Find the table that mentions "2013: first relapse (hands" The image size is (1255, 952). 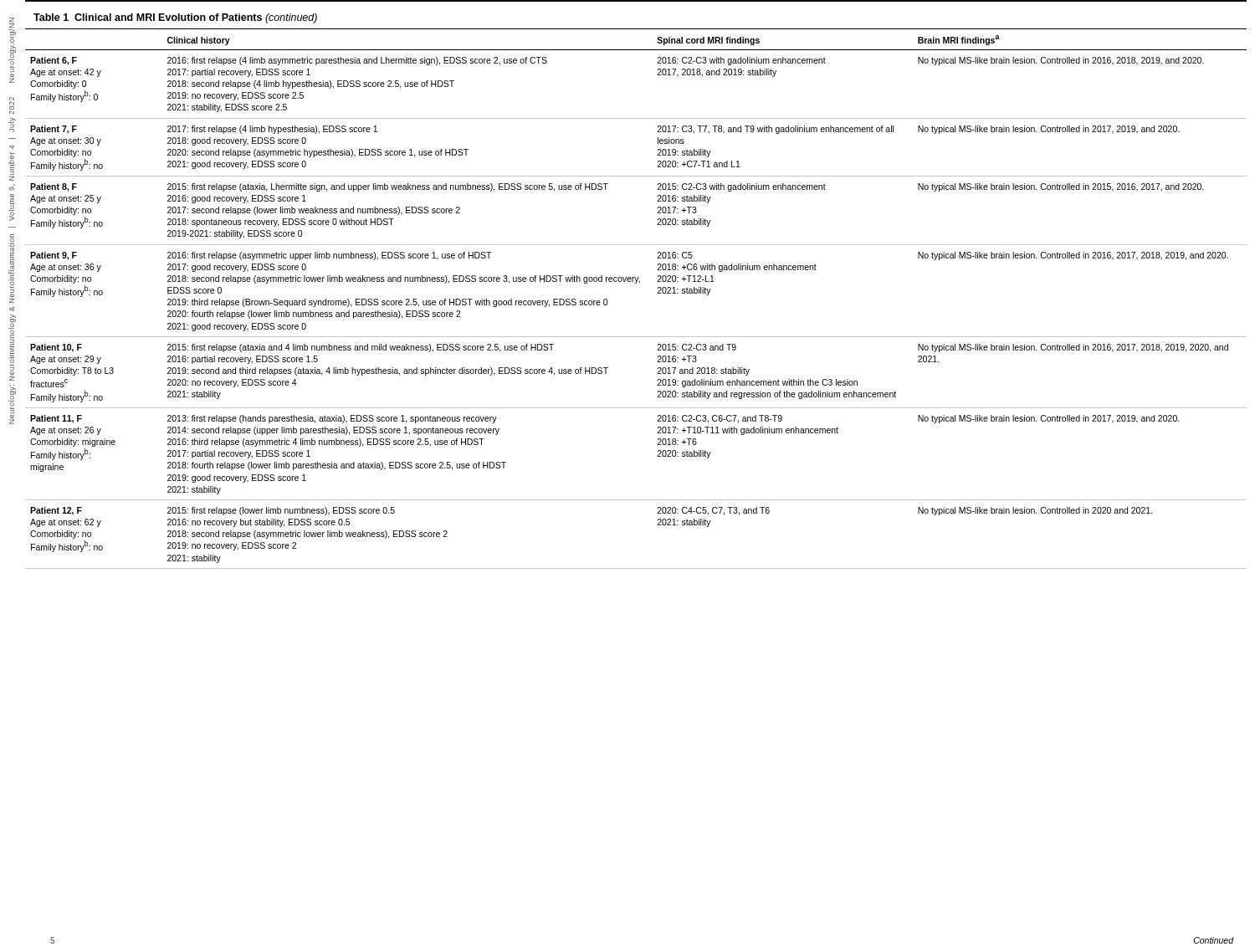(636, 299)
